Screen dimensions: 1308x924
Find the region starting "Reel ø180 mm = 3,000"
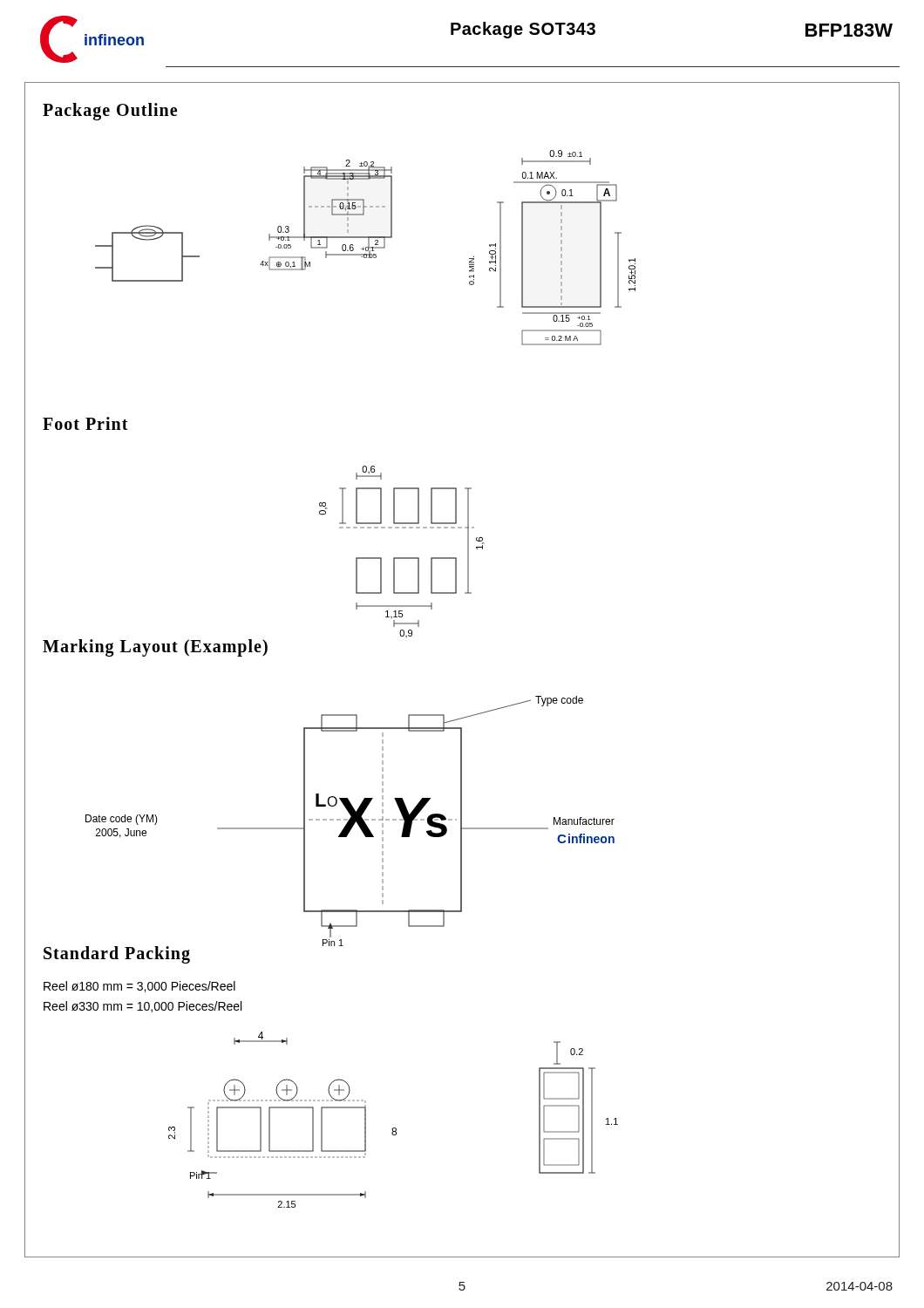(143, 996)
